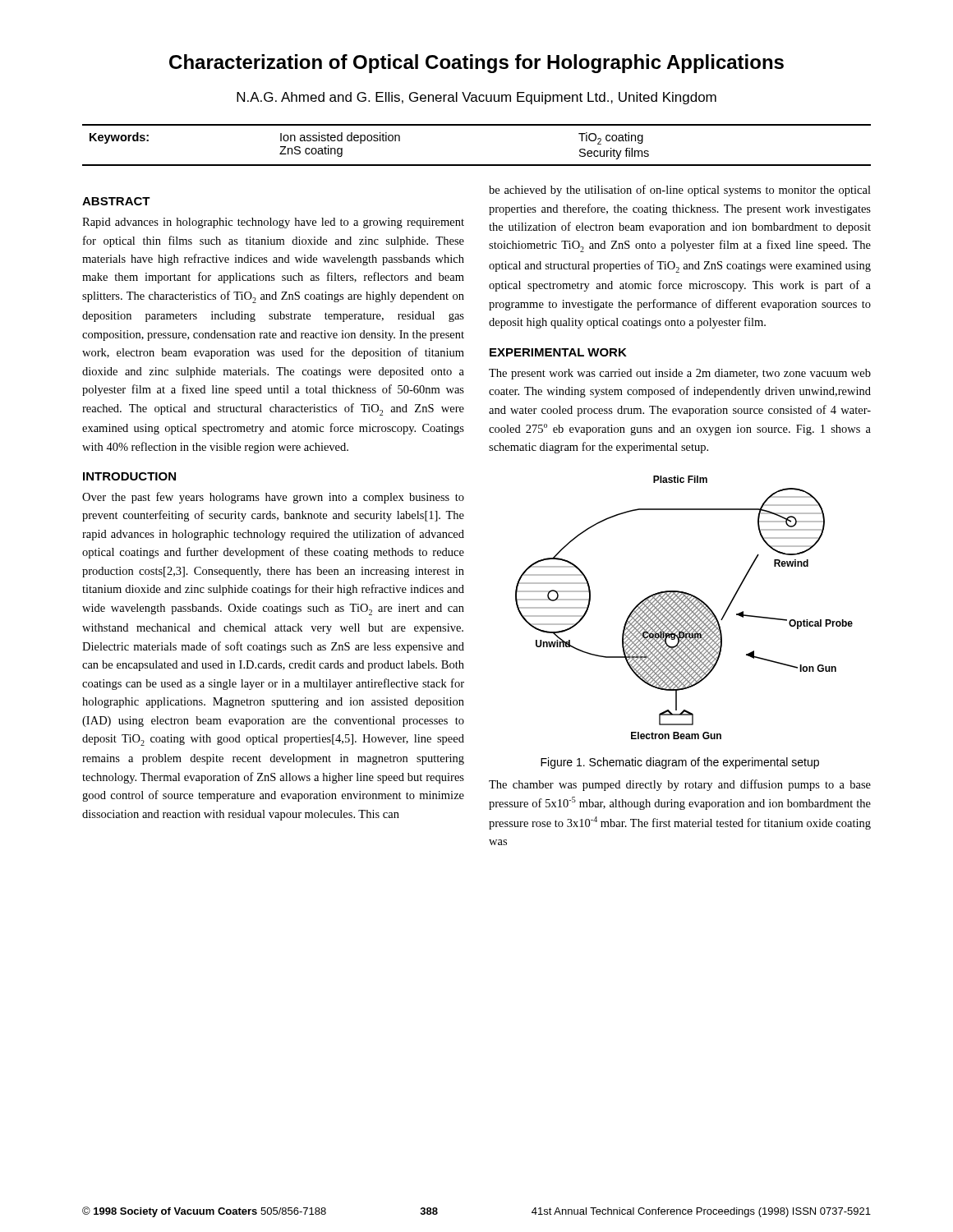
Task: Point to the caption beginning "Figure 1. Schematic"
Action: (x=680, y=762)
